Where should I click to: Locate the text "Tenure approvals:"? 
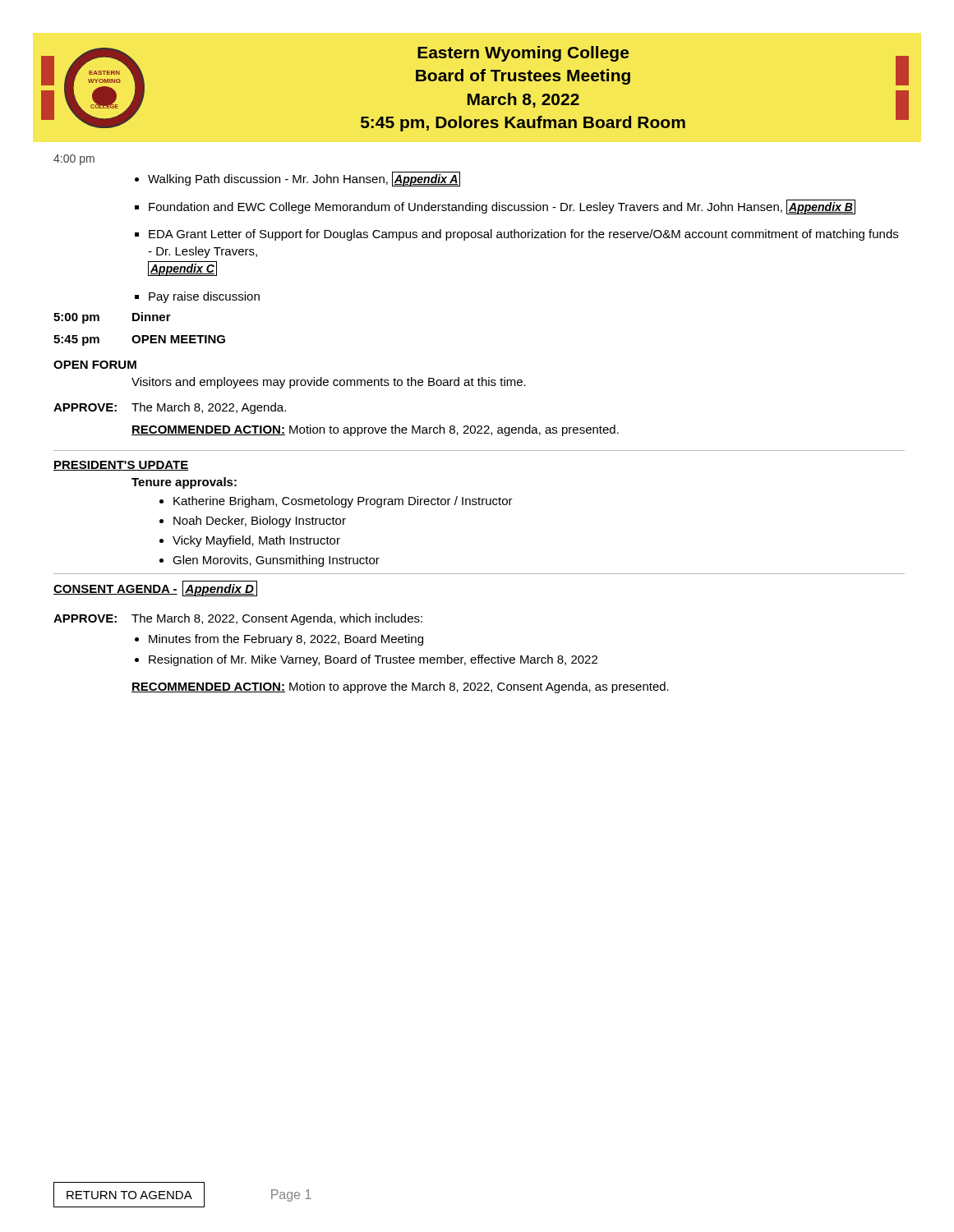(x=184, y=482)
